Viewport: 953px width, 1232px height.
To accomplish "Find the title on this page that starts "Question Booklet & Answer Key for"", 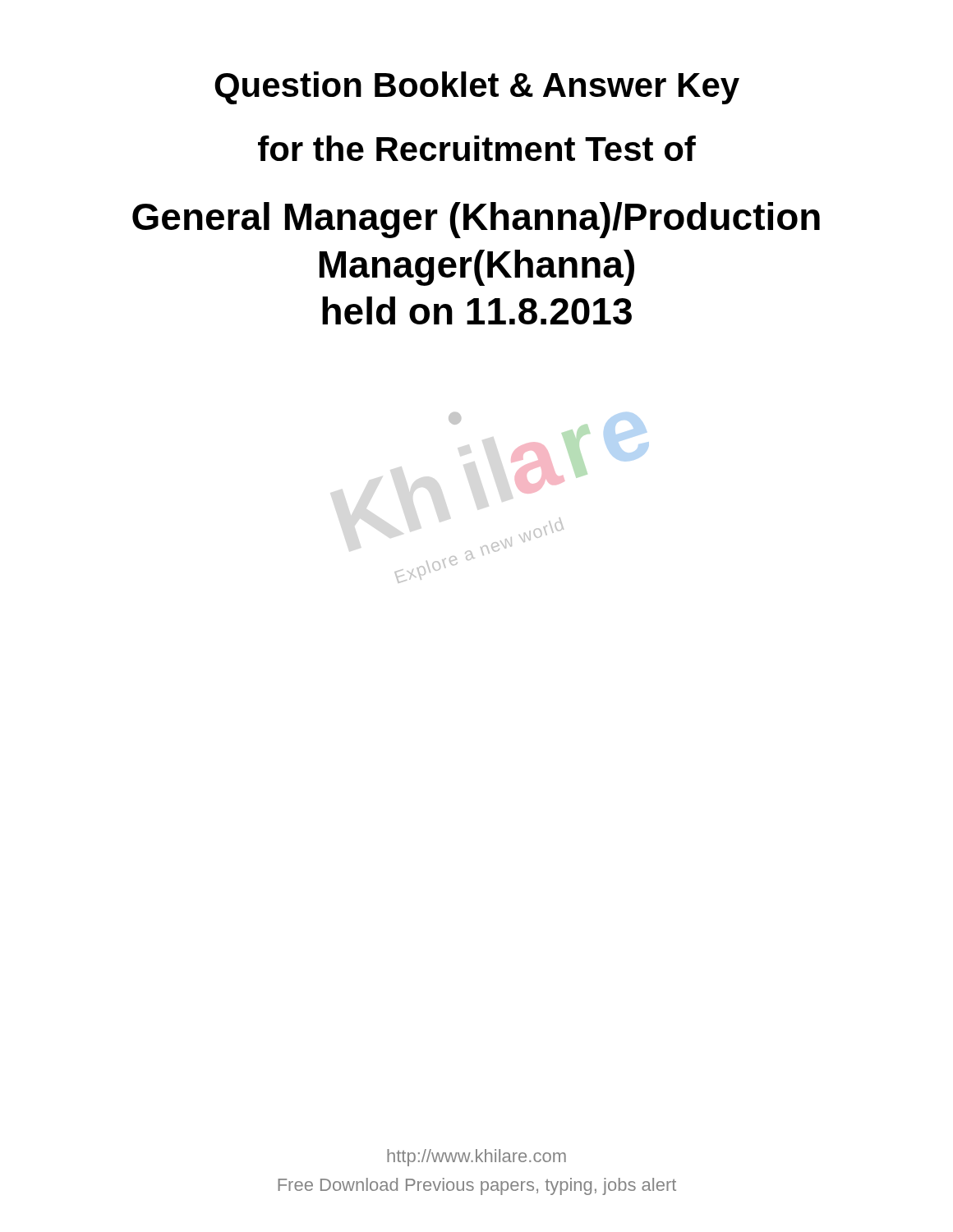I will pyautogui.click(x=476, y=201).
